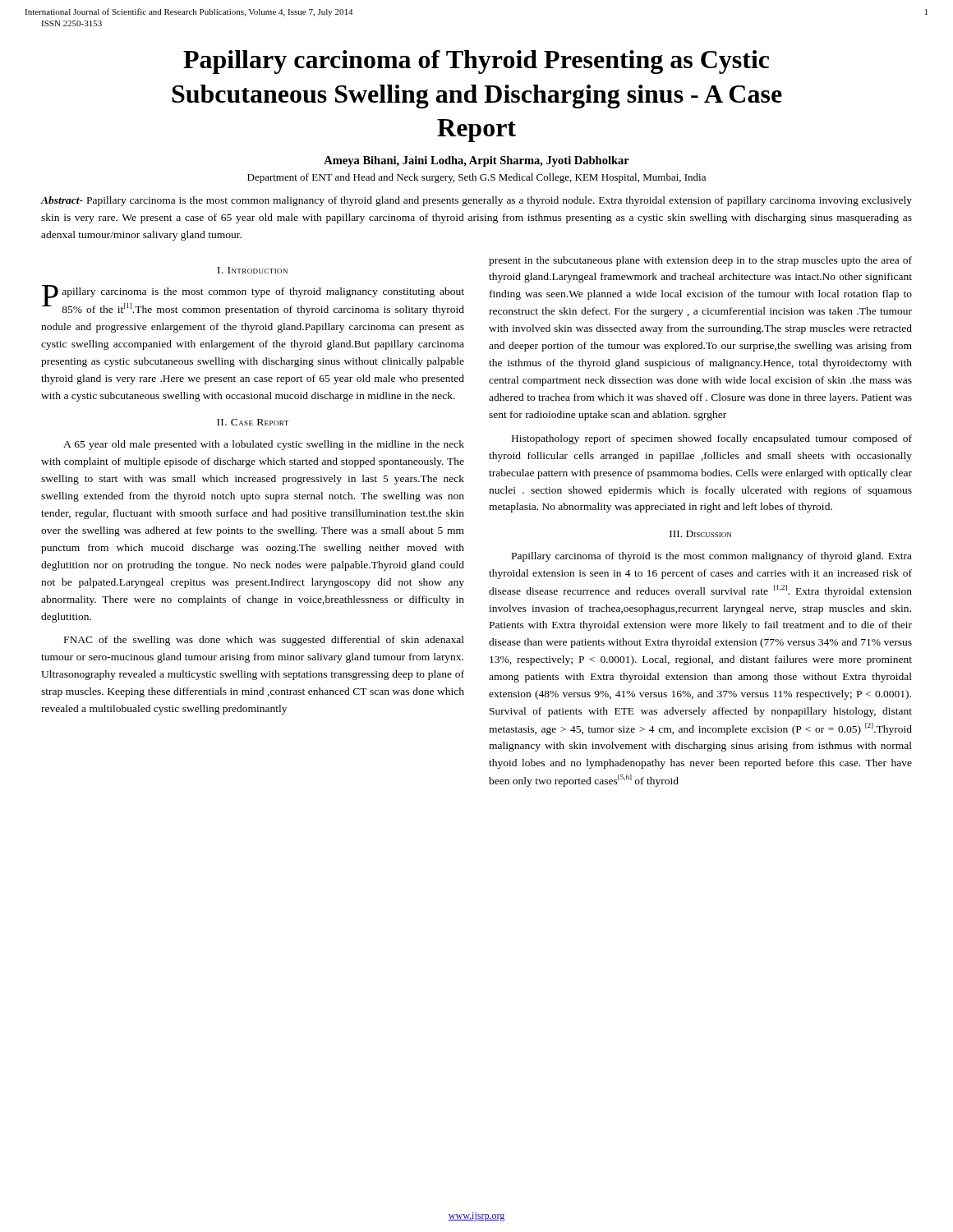Find the text block containing "Ameya Bihani, Jaini Lodha, Arpit Sharma,"
Image resolution: width=953 pixels, height=1232 pixels.
[476, 160]
